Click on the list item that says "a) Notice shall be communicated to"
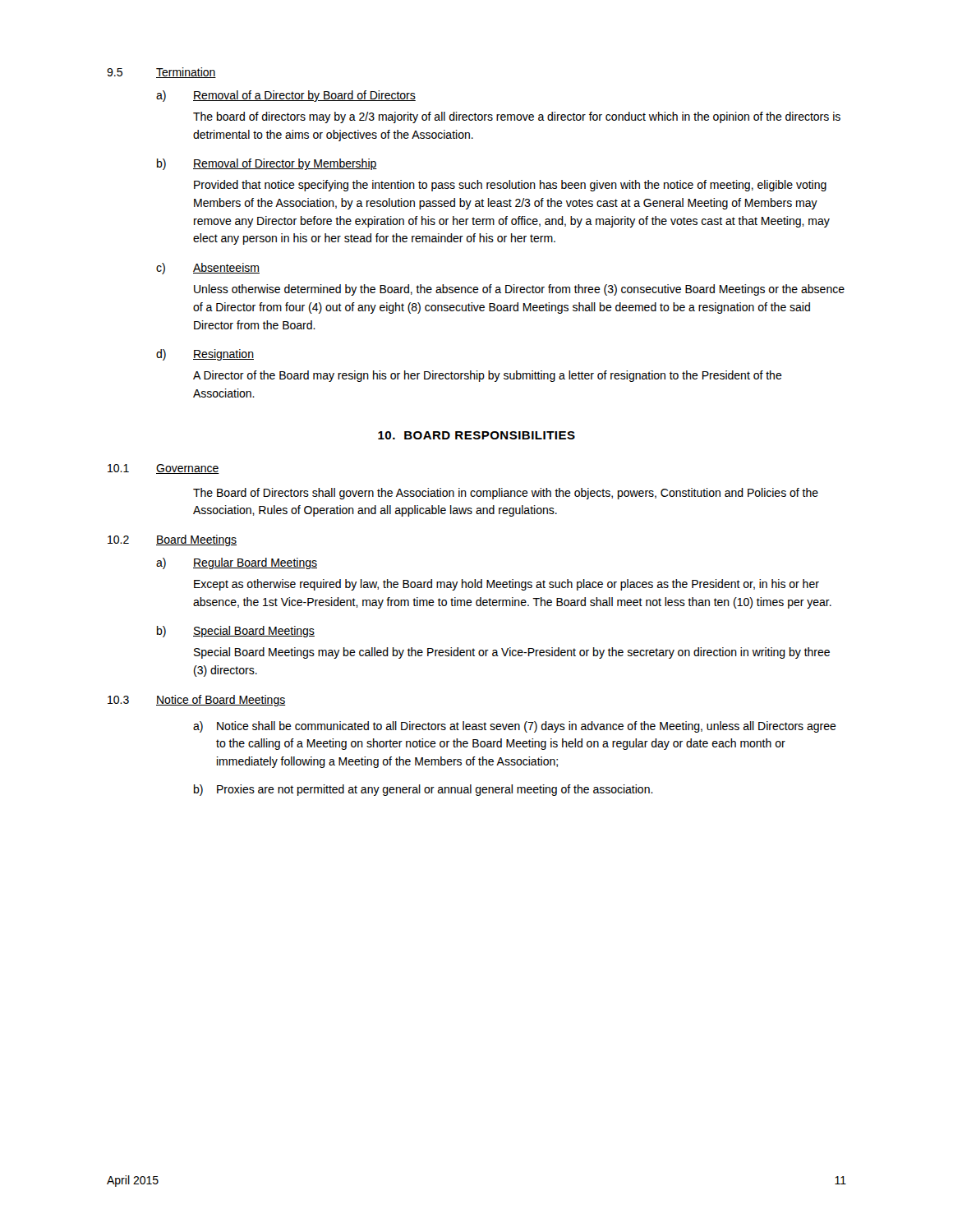This screenshot has height=1232, width=953. tap(520, 744)
